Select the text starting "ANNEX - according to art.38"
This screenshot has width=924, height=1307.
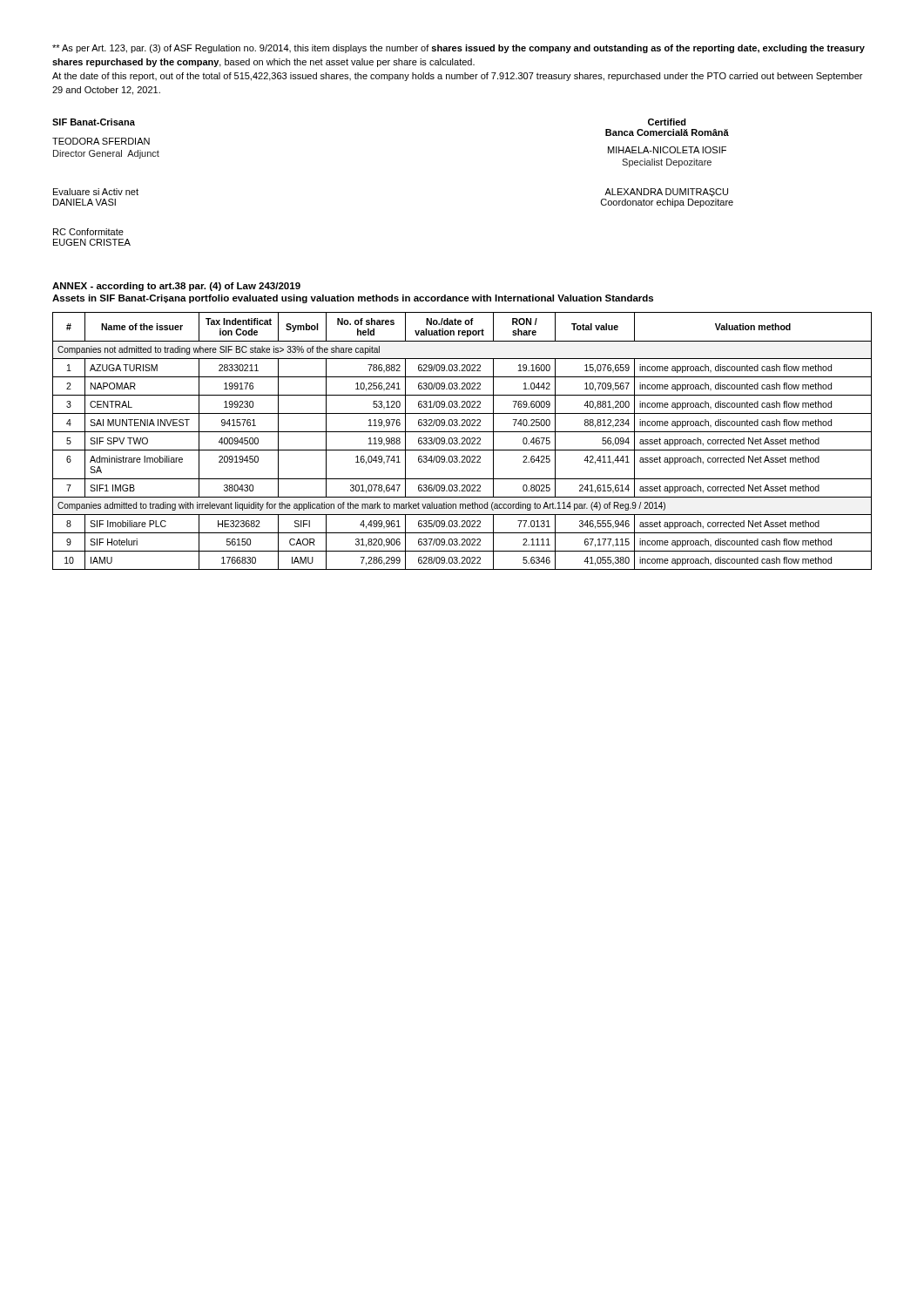coord(462,292)
